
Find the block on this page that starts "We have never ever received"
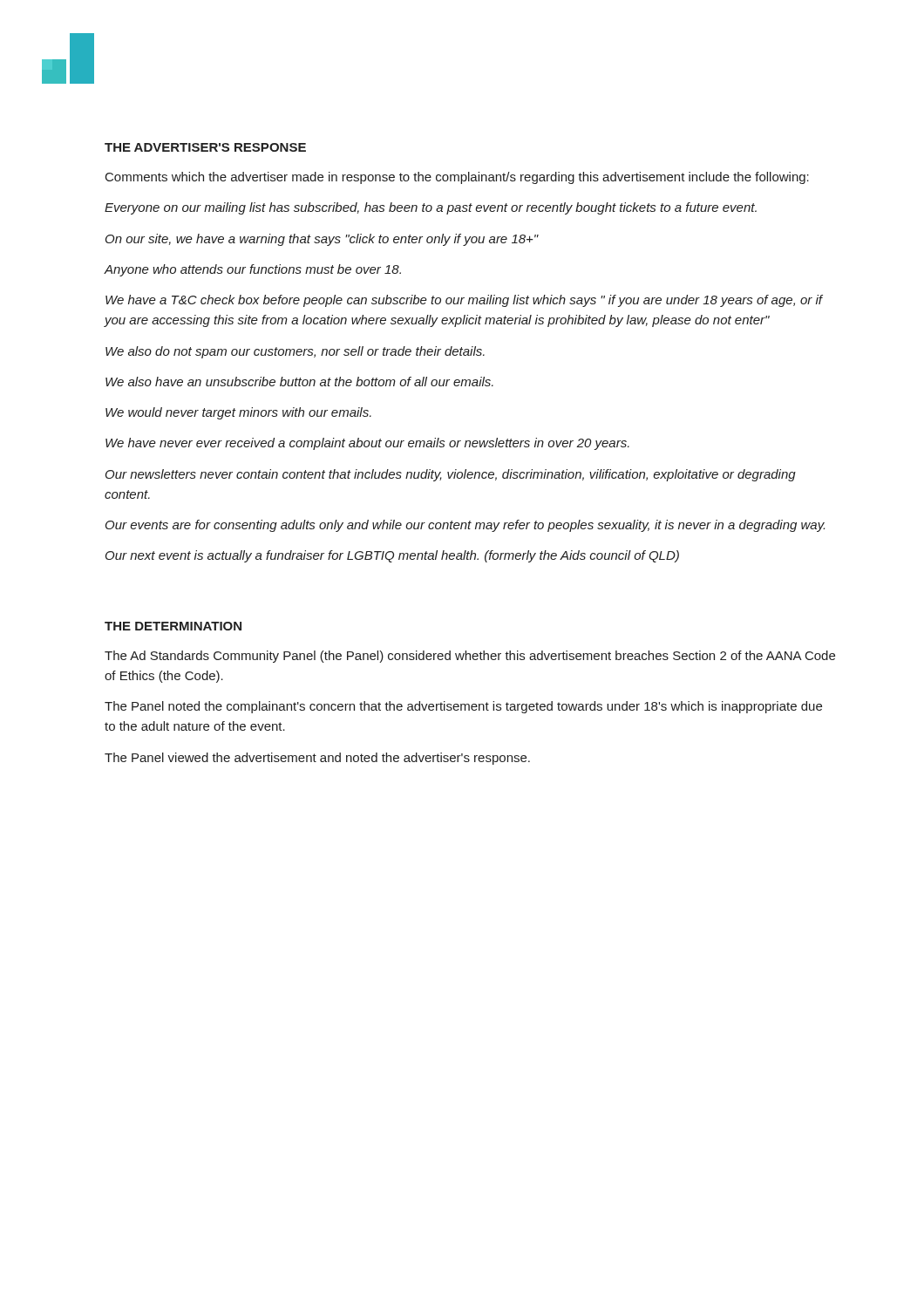(x=368, y=443)
